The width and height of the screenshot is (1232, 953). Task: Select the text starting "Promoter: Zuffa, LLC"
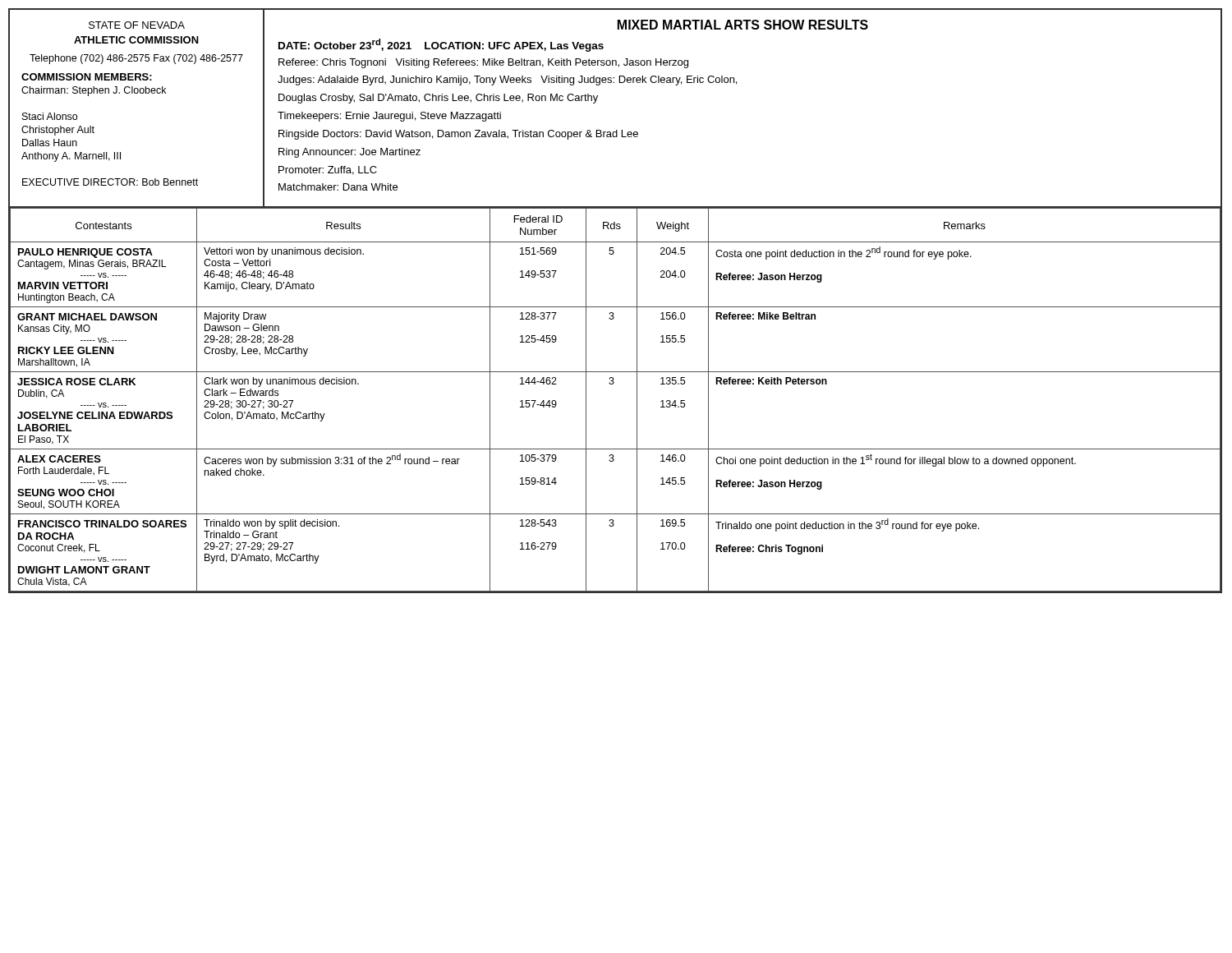pos(327,169)
